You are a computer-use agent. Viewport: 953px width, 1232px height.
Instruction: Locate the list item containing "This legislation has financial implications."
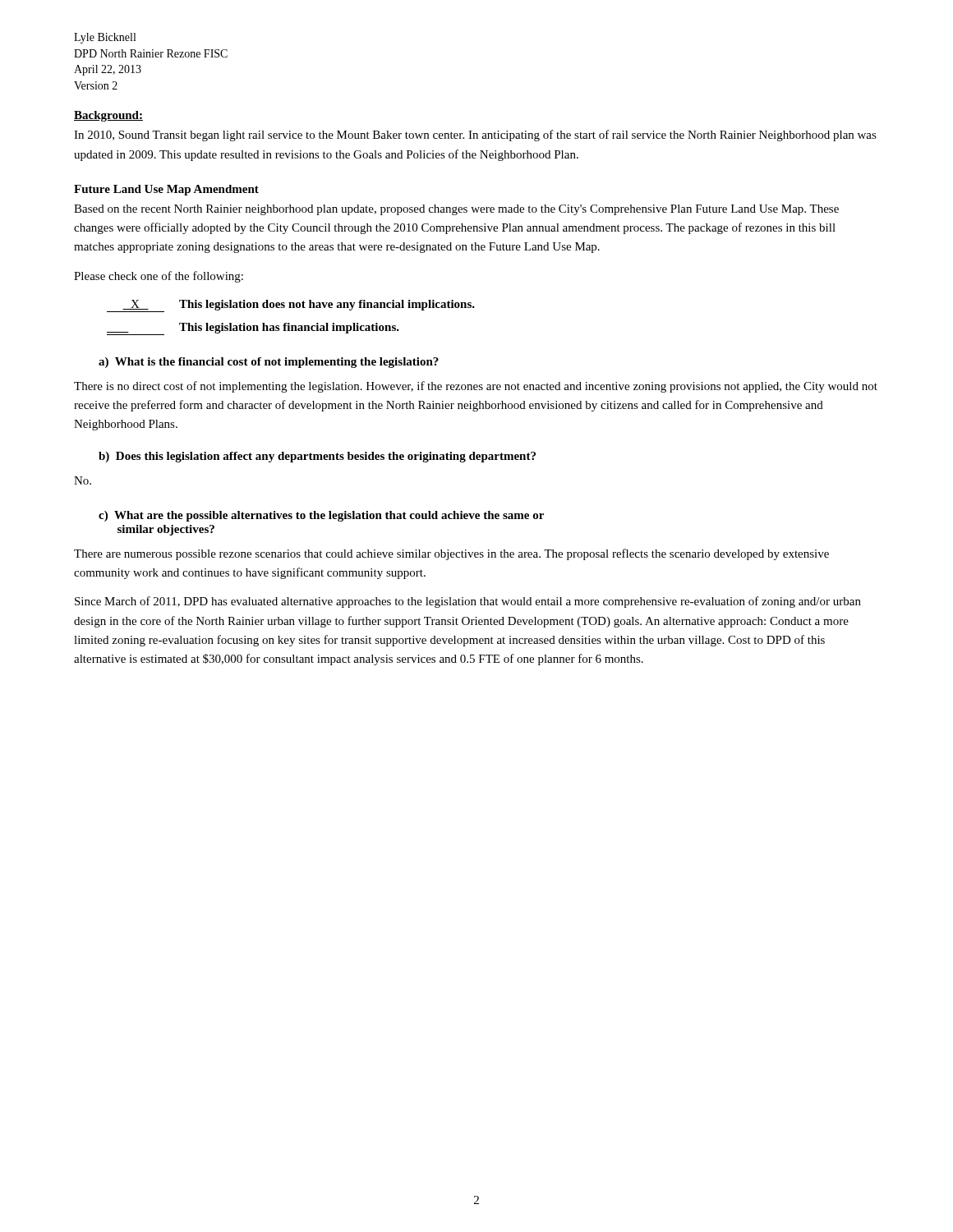pos(253,328)
